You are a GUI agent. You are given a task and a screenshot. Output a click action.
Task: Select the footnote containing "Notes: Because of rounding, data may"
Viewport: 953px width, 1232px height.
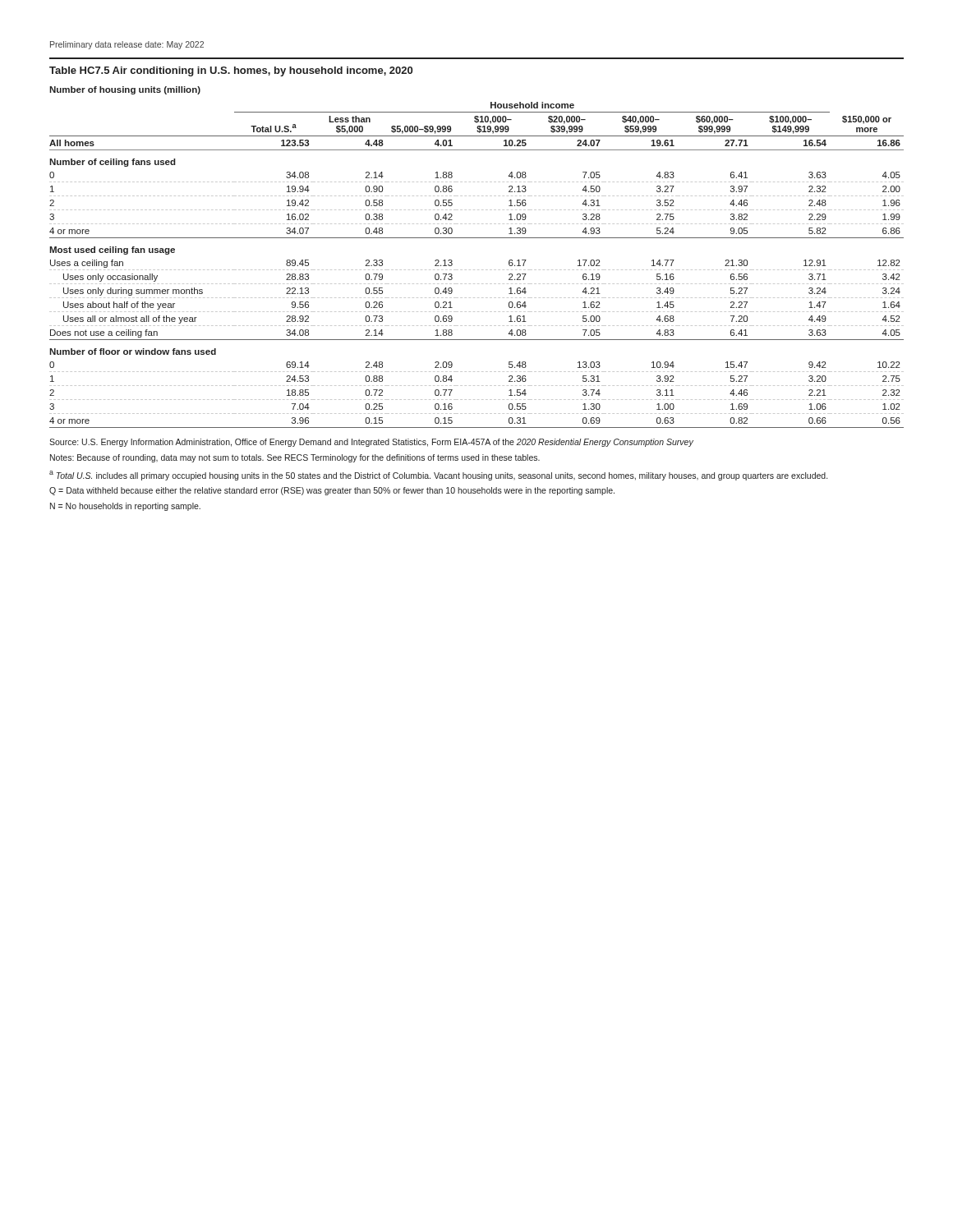tap(295, 457)
